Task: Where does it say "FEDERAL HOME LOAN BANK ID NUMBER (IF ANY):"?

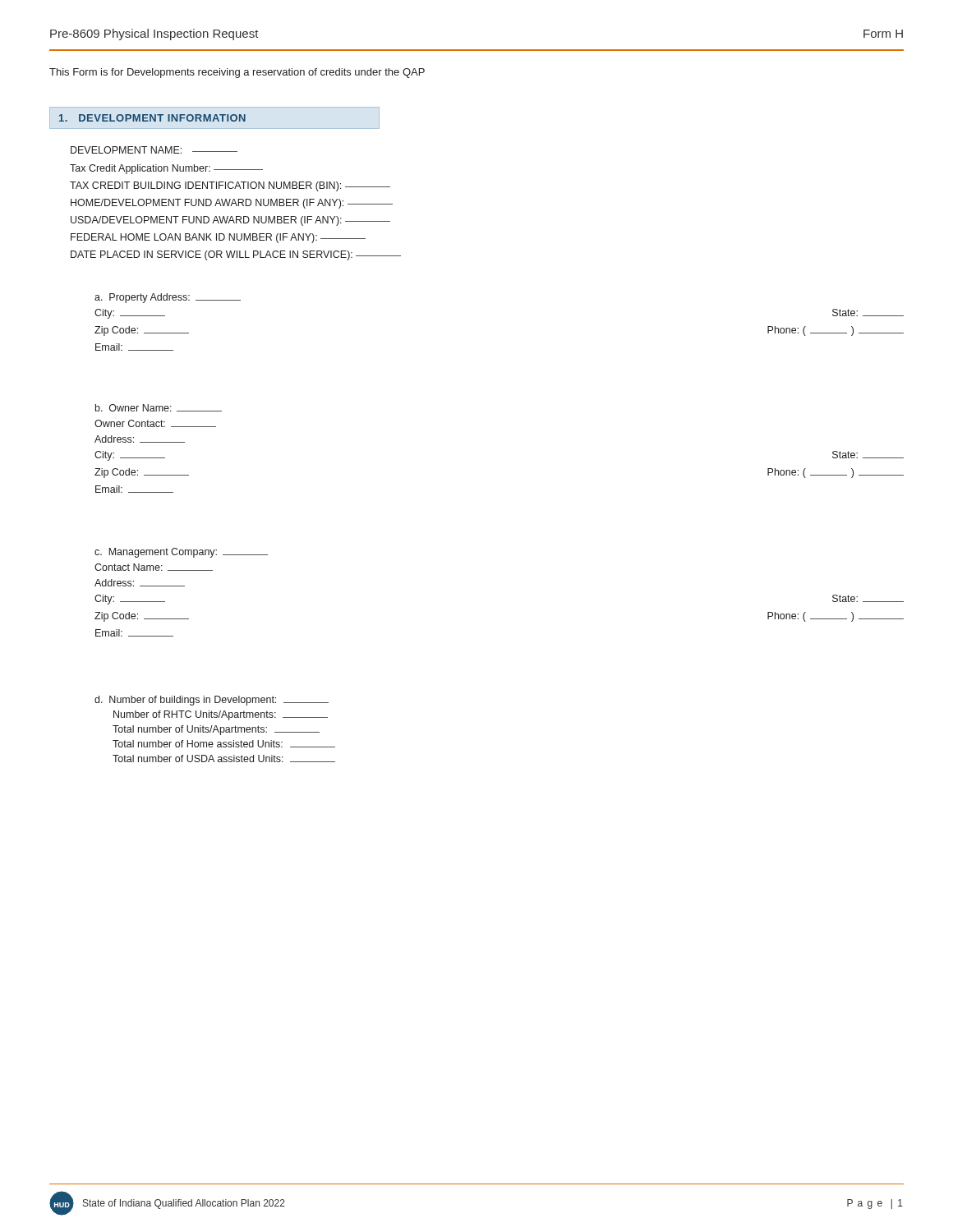Action: click(218, 238)
